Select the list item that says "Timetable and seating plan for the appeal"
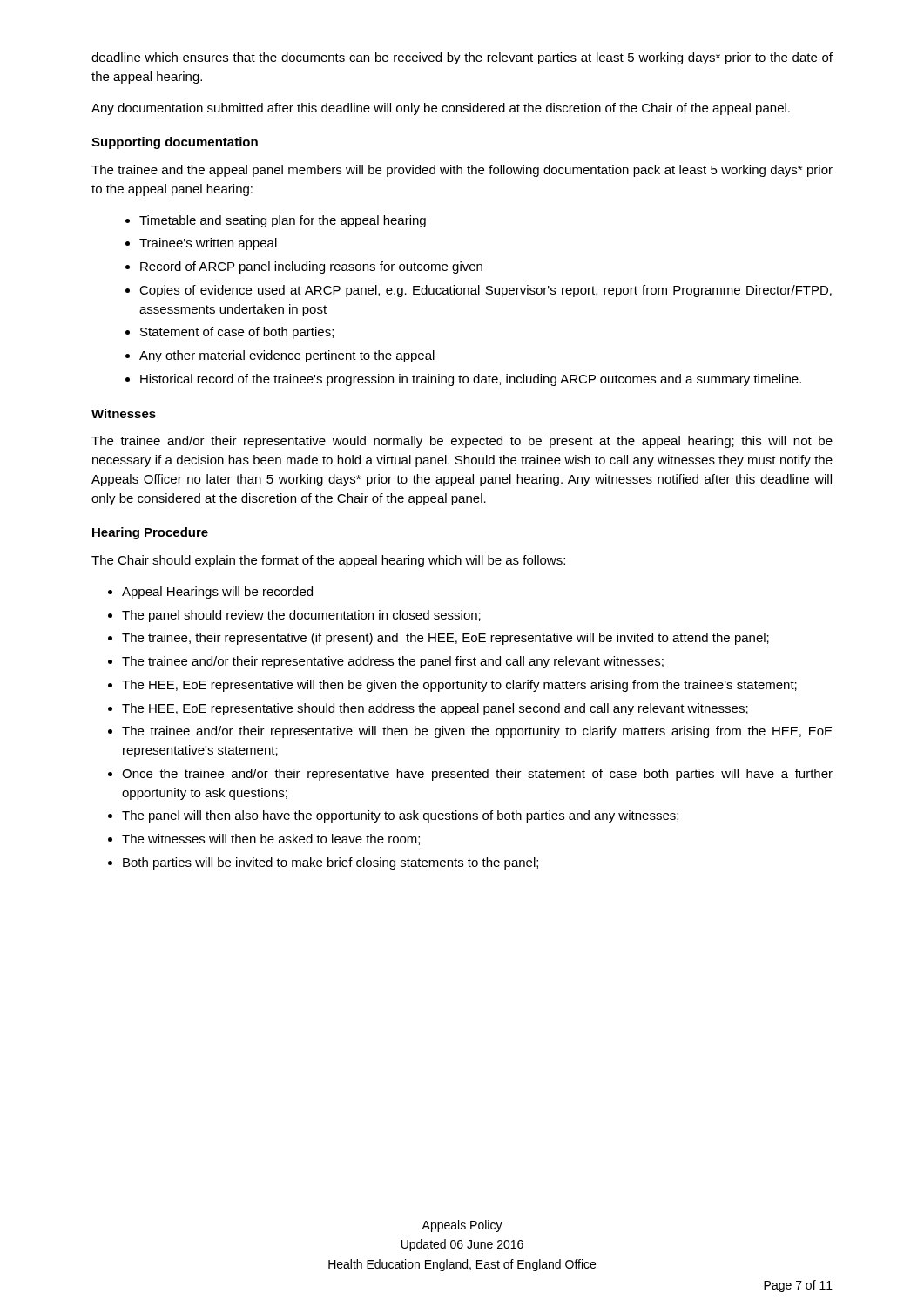The width and height of the screenshot is (924, 1307). pyautogui.click(x=283, y=221)
